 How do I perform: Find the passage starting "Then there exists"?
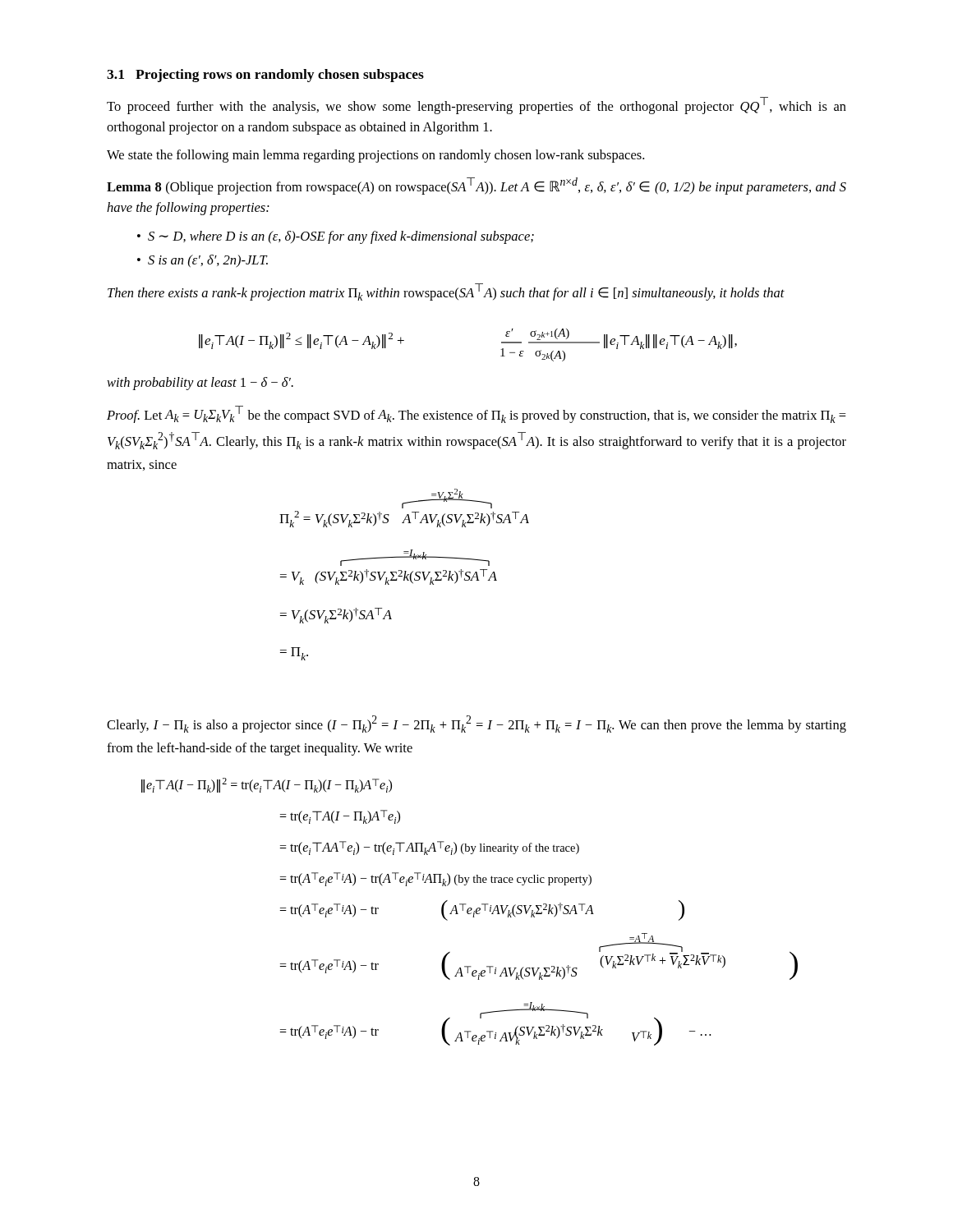[x=445, y=292]
